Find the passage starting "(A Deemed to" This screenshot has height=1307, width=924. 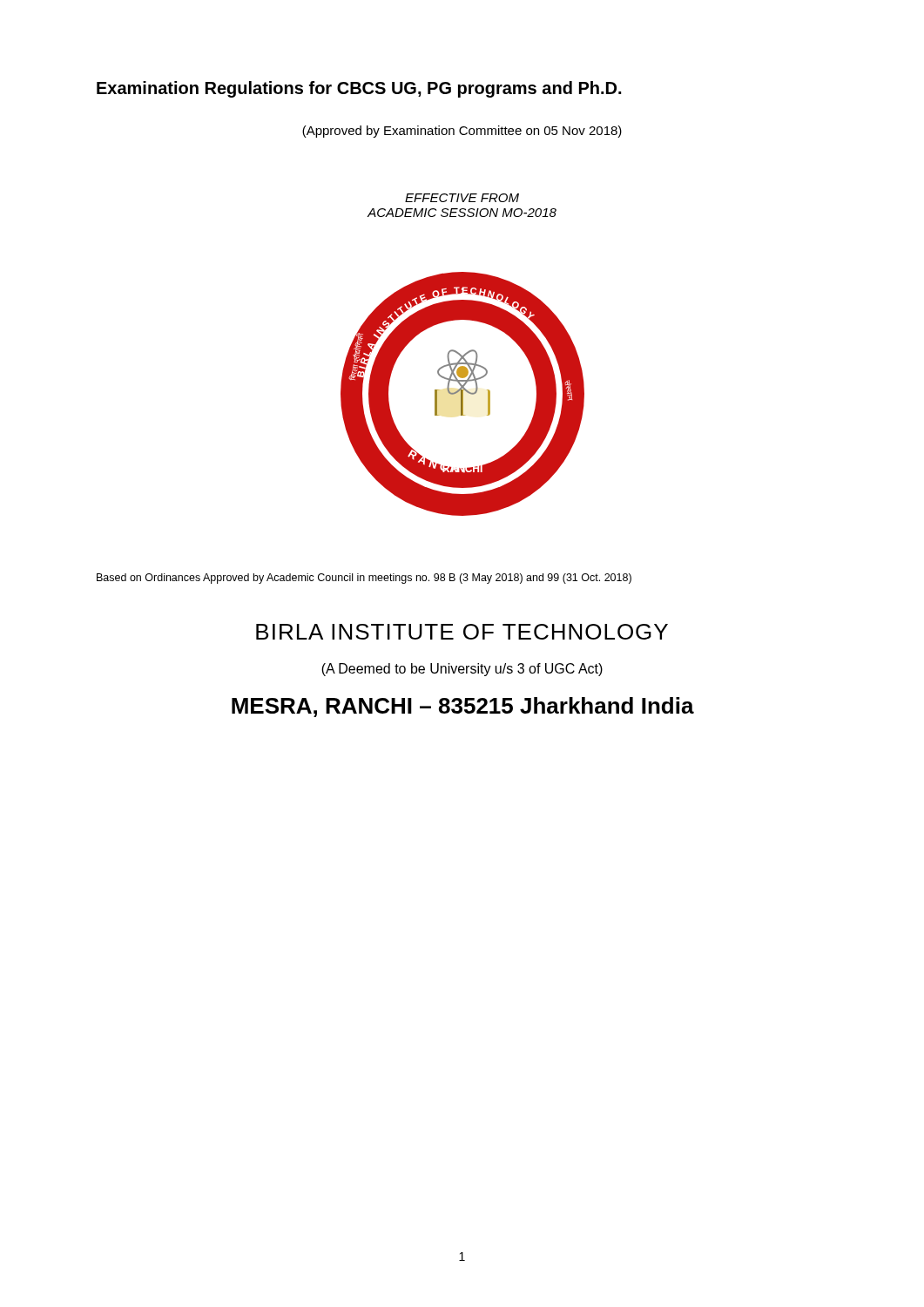(x=462, y=669)
